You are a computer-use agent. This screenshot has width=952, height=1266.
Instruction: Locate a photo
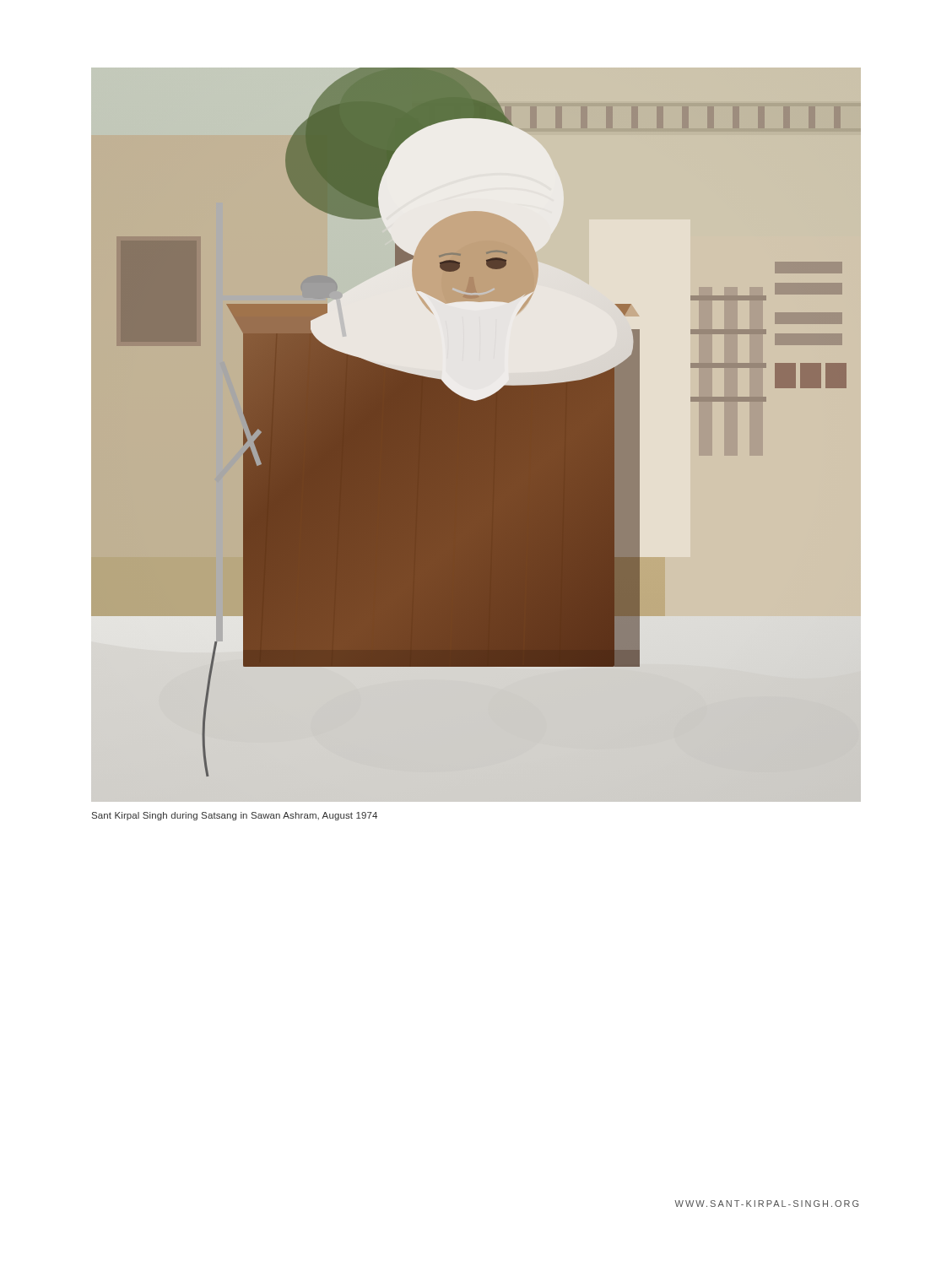point(476,435)
